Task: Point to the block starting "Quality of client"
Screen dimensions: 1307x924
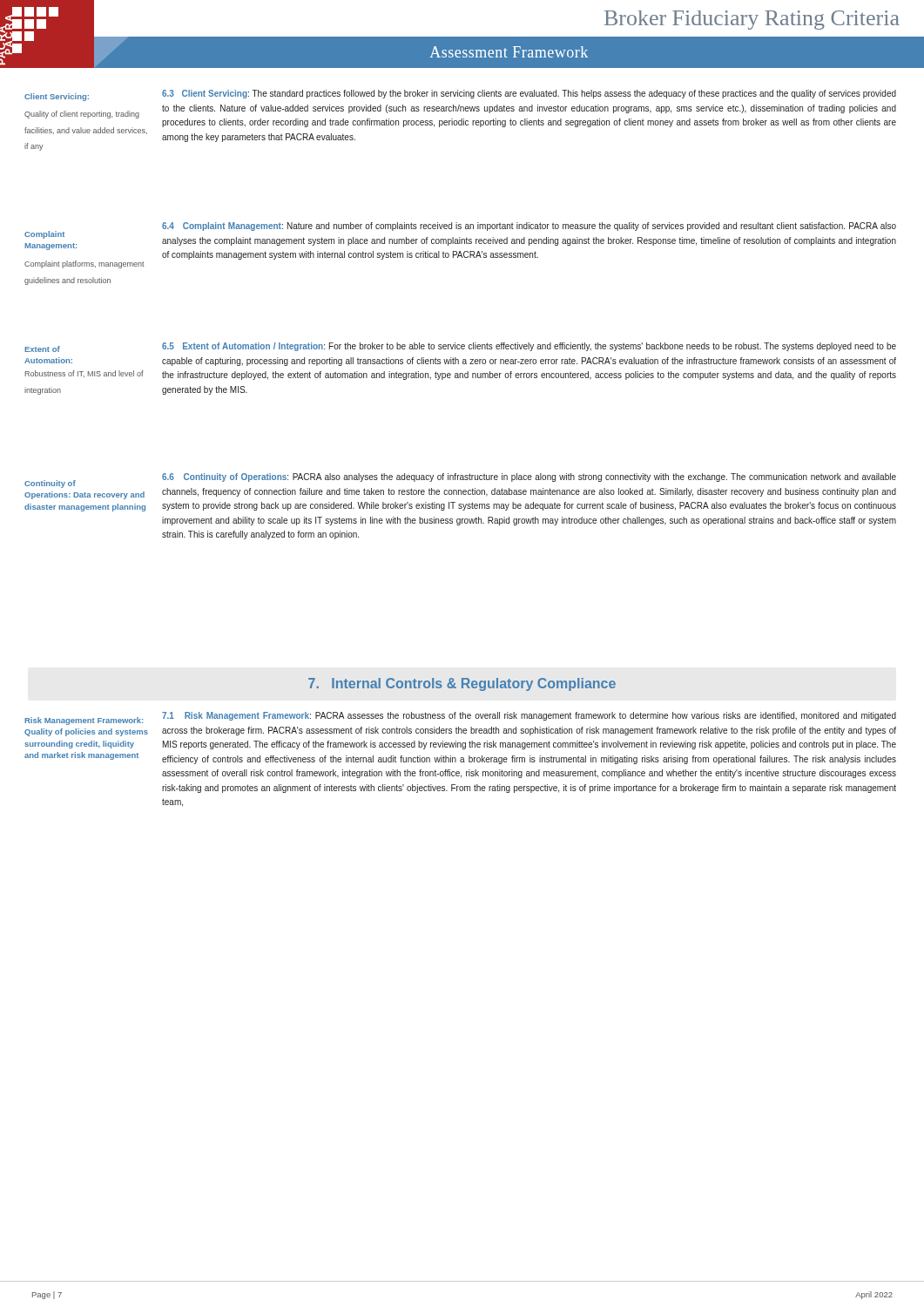Action: tap(86, 130)
